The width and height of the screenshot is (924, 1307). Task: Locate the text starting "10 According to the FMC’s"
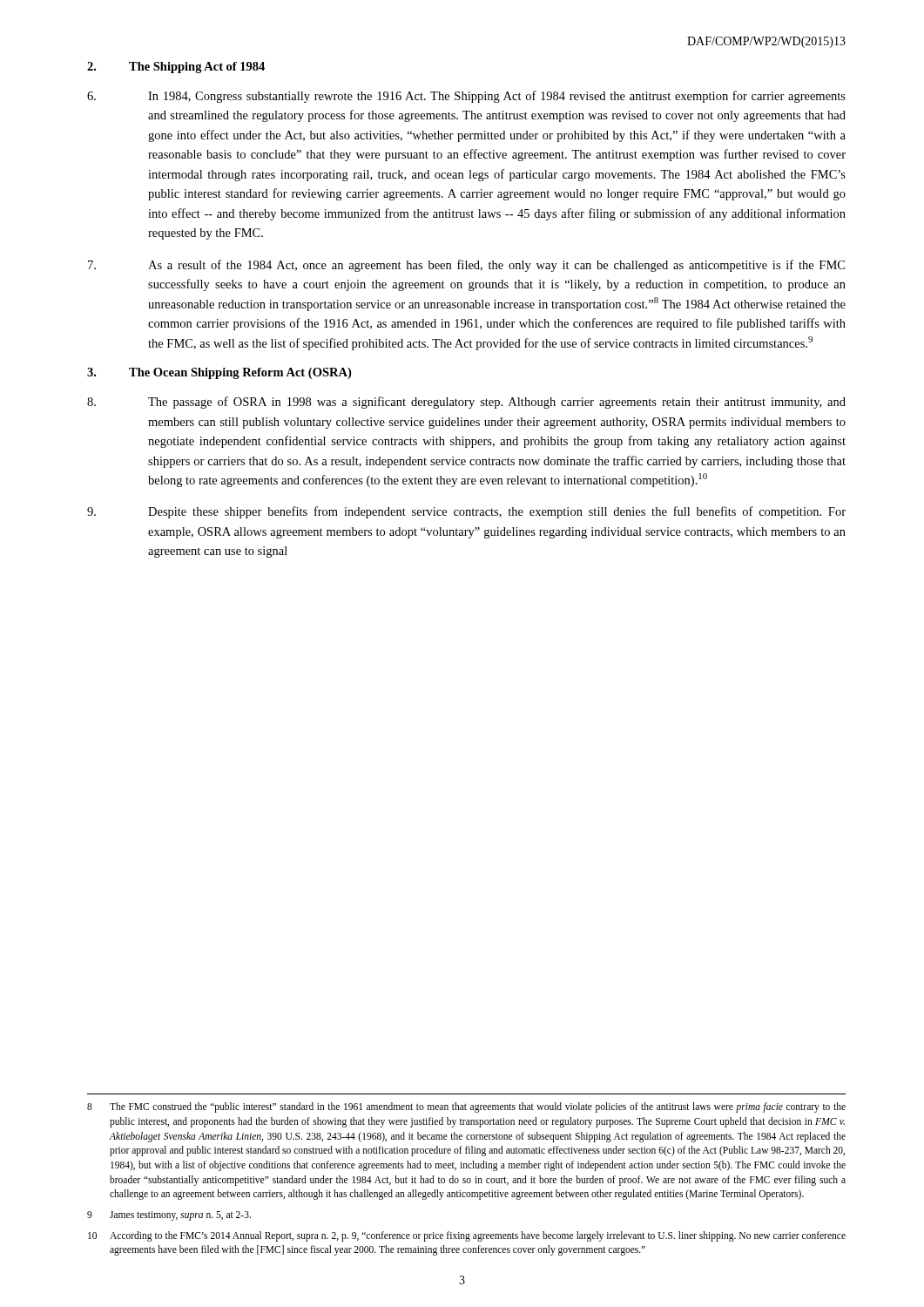(x=466, y=1243)
